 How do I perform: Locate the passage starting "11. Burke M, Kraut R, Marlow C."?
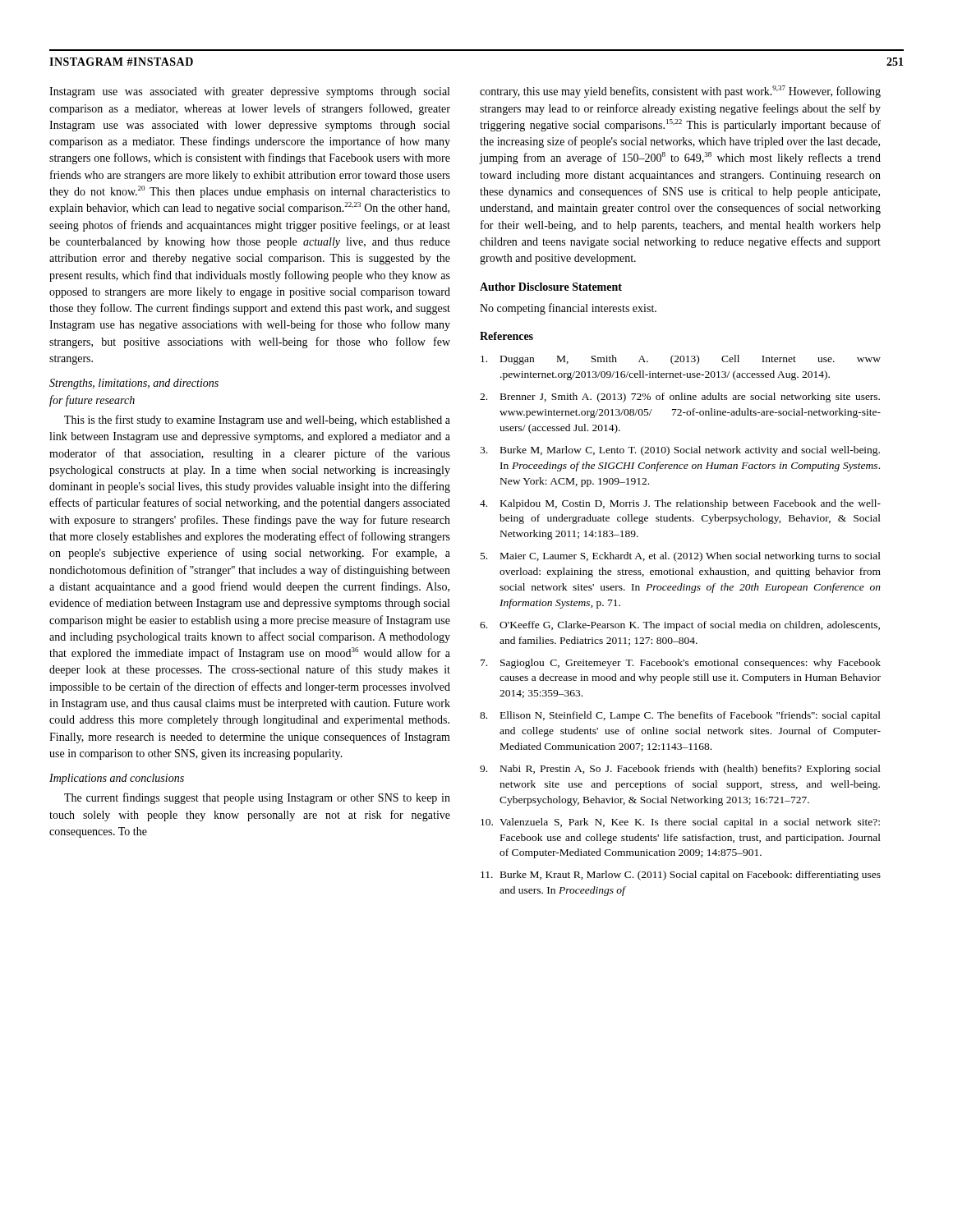pos(680,883)
